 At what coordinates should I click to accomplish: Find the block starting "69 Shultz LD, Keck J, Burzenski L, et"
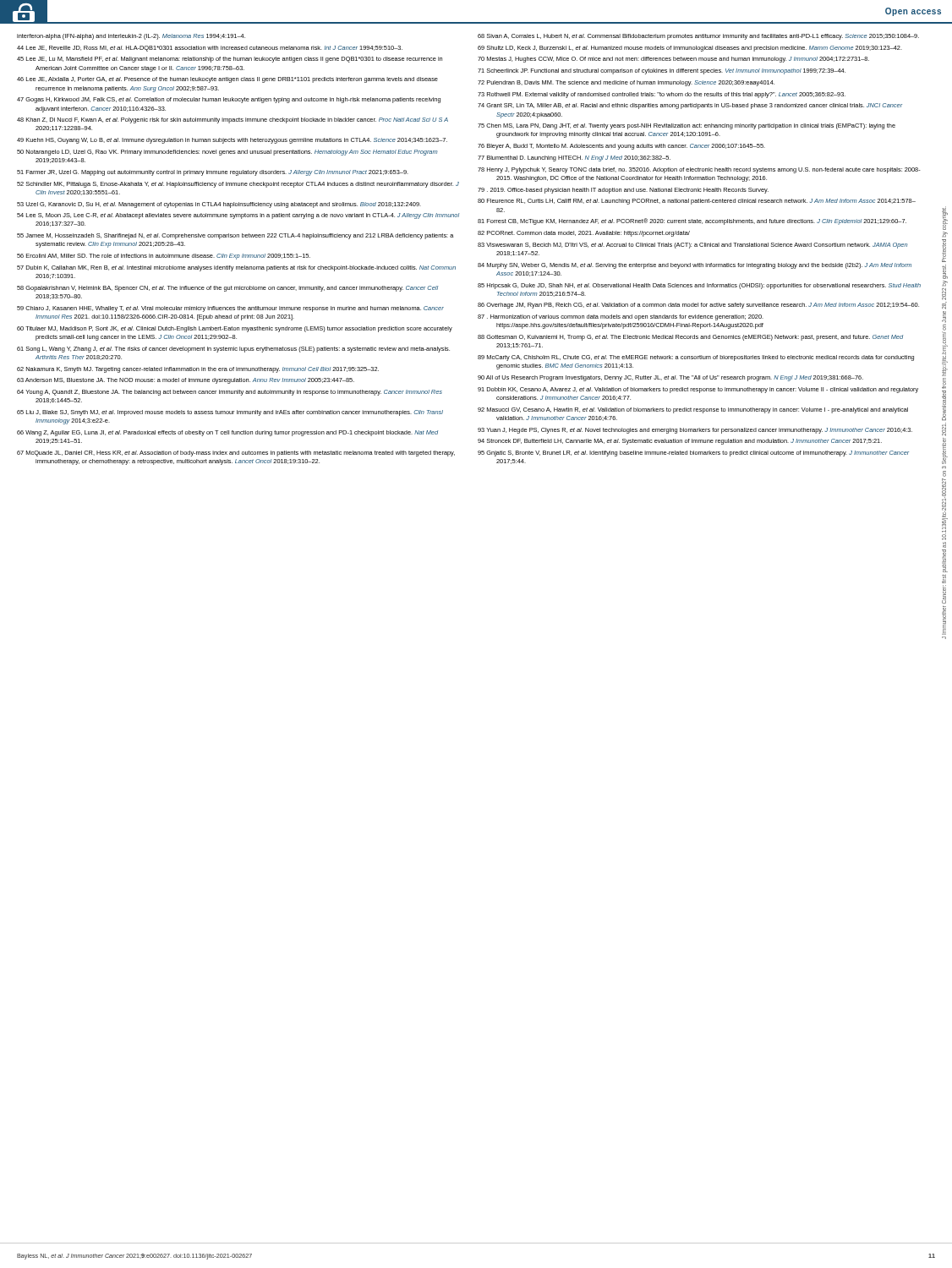[x=690, y=48]
